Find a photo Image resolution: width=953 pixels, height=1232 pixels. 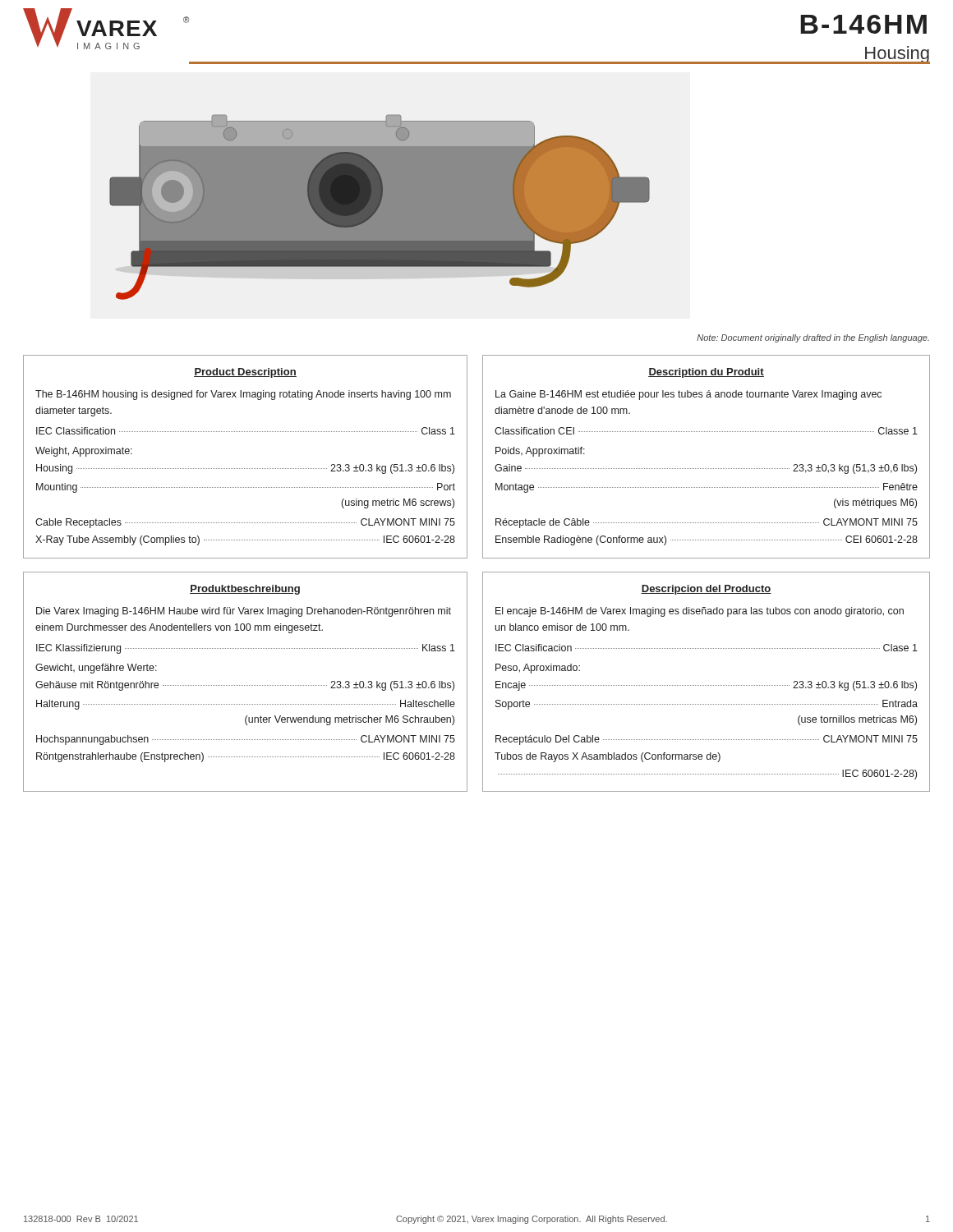[390, 196]
